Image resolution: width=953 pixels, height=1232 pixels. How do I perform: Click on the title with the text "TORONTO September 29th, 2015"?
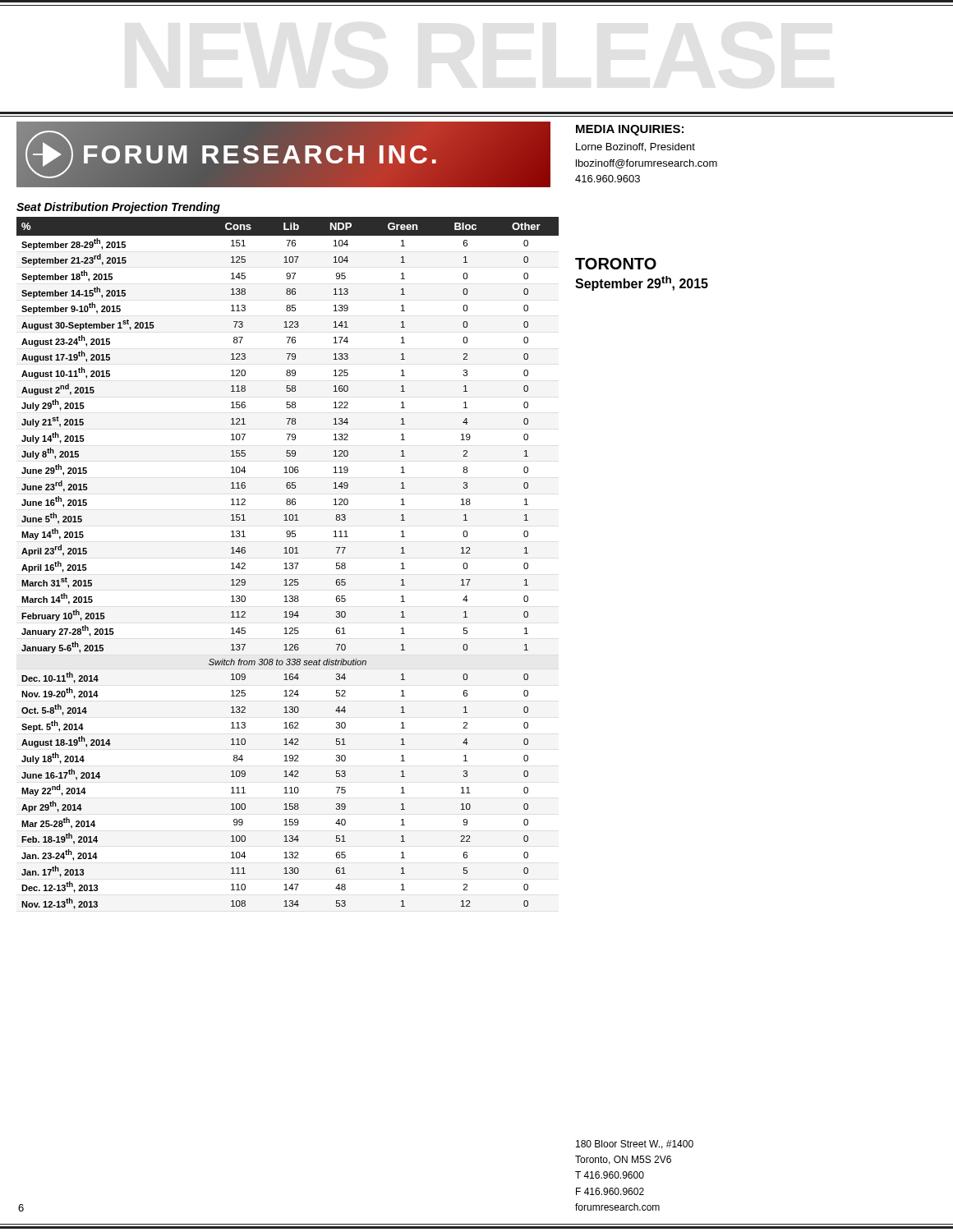616,264
